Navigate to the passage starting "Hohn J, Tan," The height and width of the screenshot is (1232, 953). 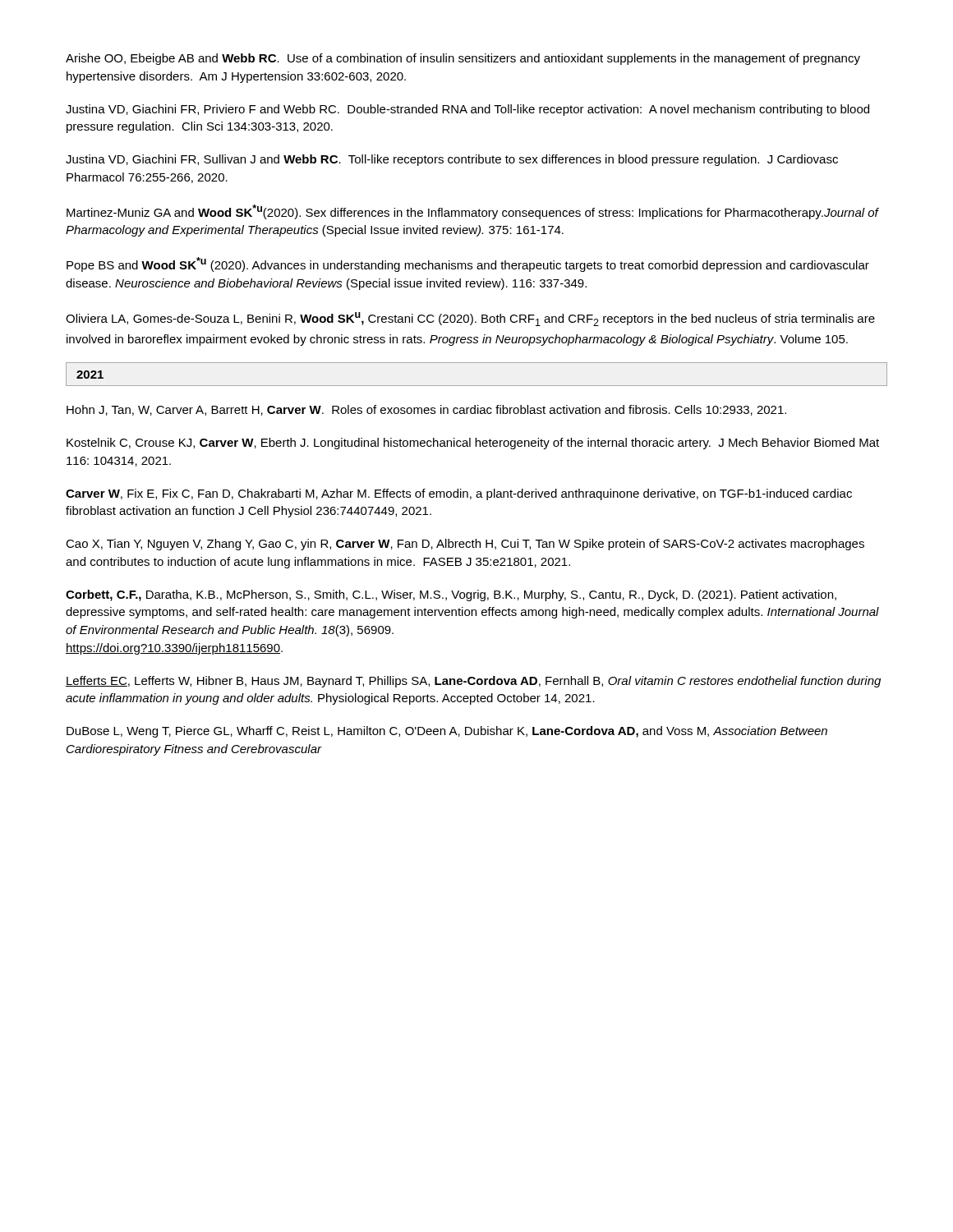[x=427, y=410]
